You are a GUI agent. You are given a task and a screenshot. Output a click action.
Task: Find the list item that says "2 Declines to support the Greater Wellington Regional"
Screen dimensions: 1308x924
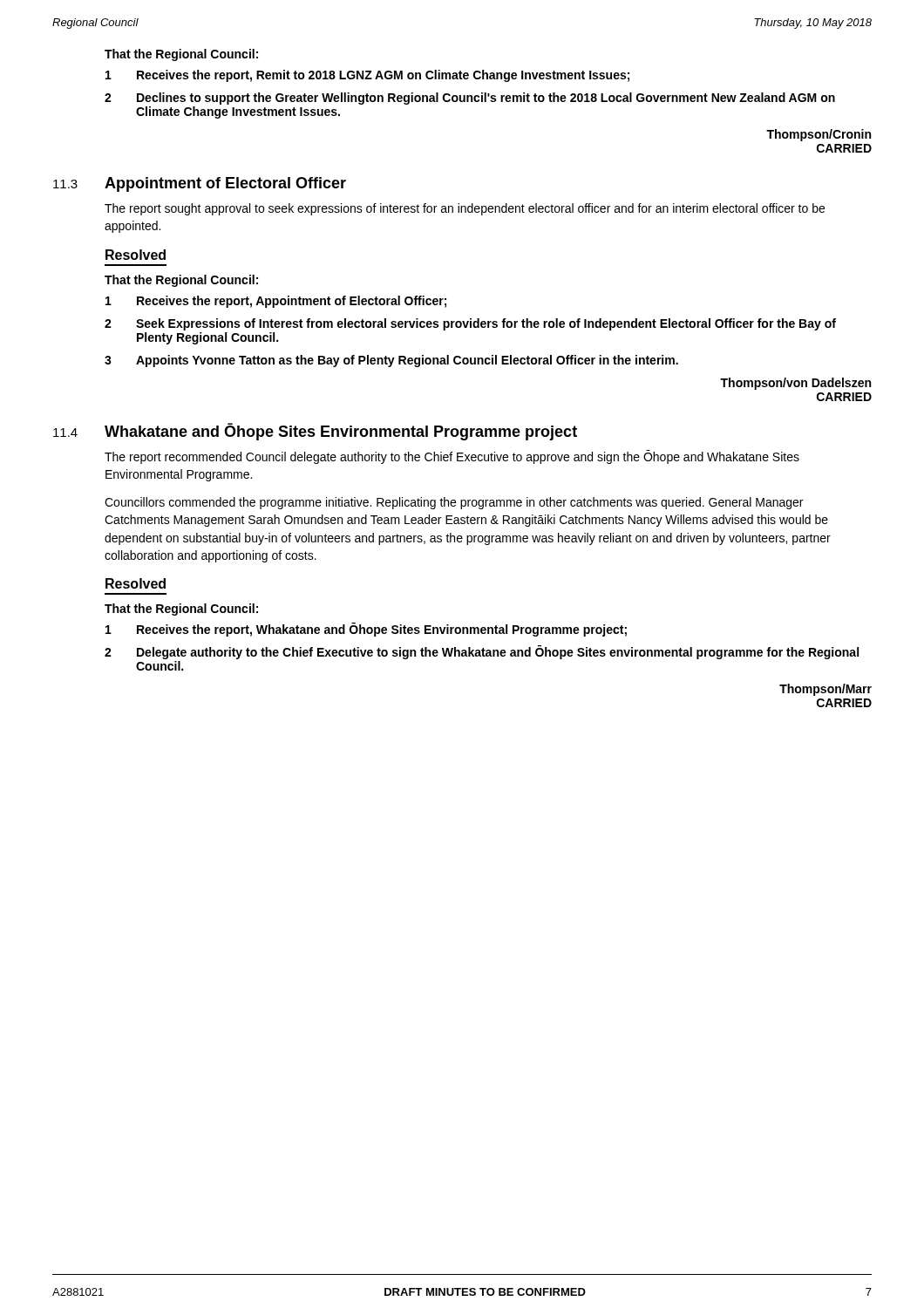(488, 105)
